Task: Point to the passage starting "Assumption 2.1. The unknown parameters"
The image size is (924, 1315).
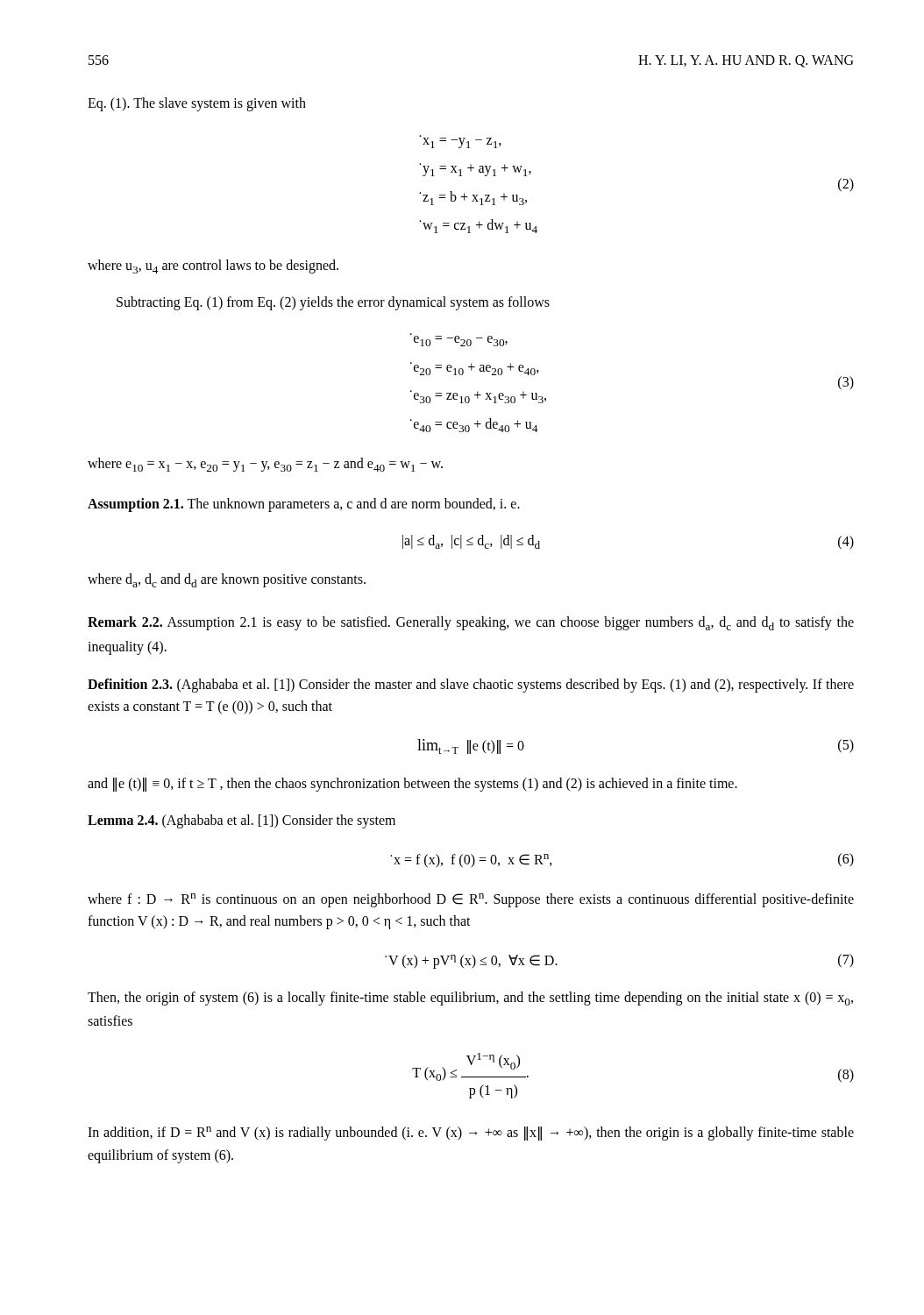Action: [x=471, y=505]
